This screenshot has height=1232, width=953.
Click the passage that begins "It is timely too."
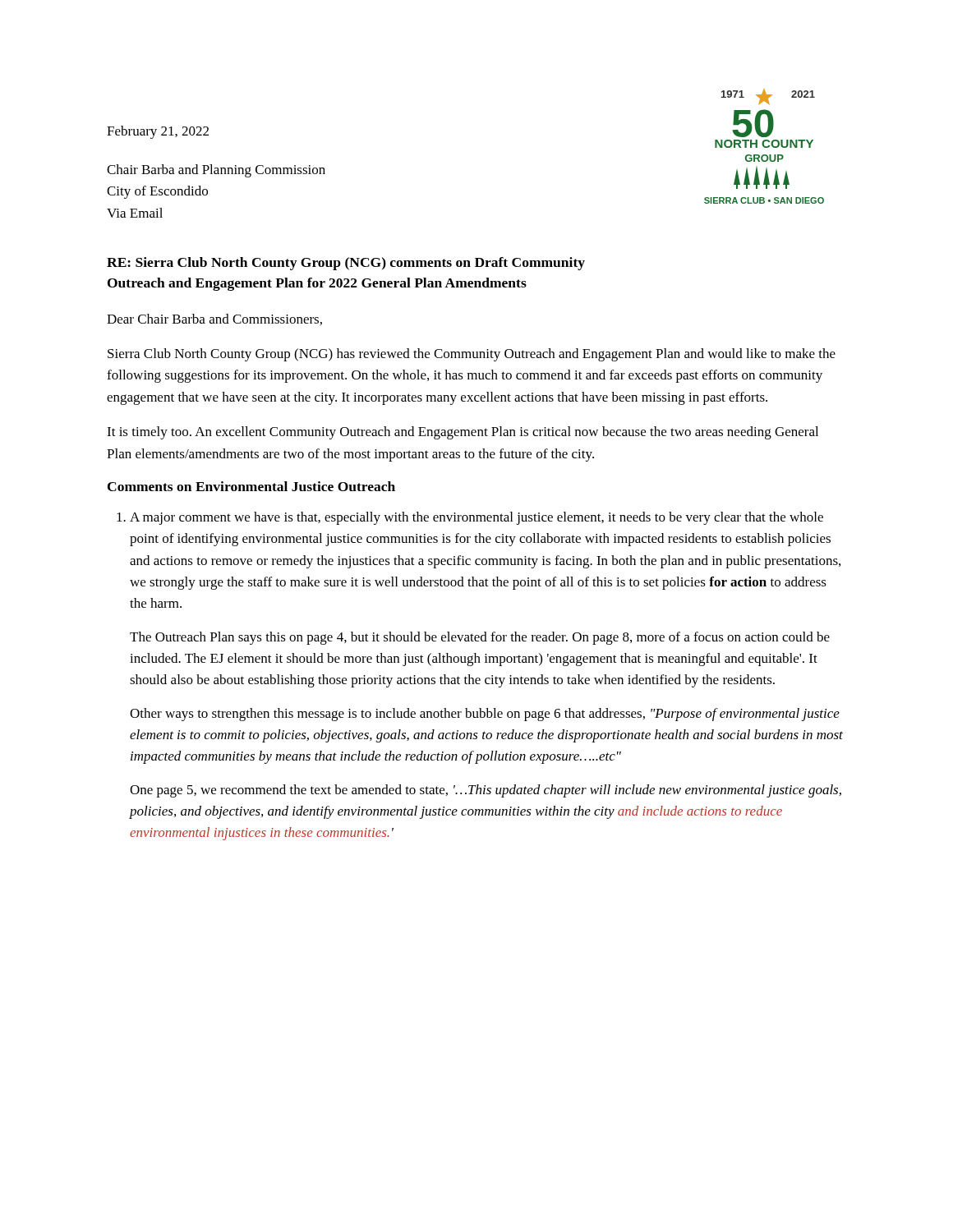pyautogui.click(x=463, y=443)
